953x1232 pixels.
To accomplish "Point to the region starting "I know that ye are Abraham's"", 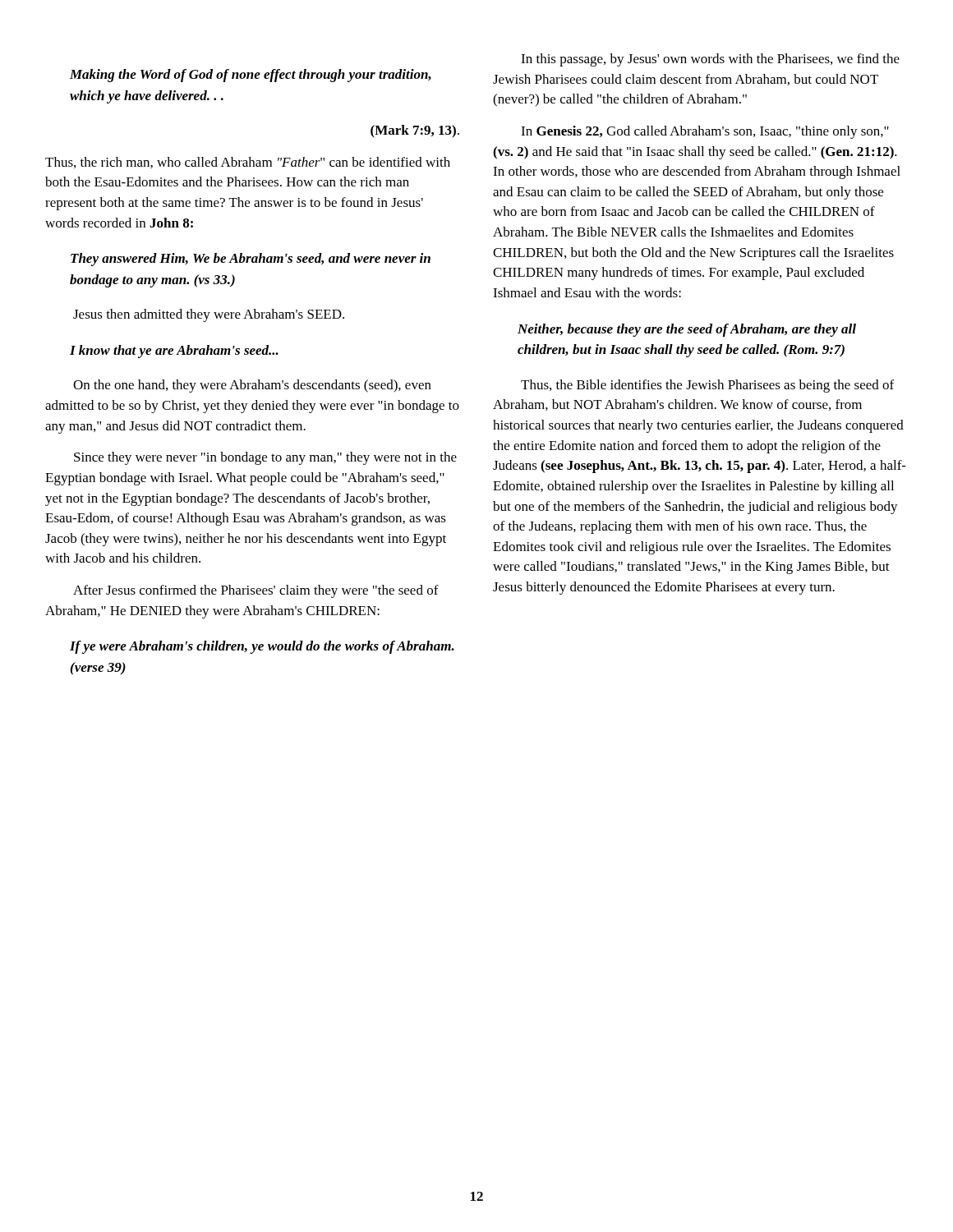I will (175, 350).
